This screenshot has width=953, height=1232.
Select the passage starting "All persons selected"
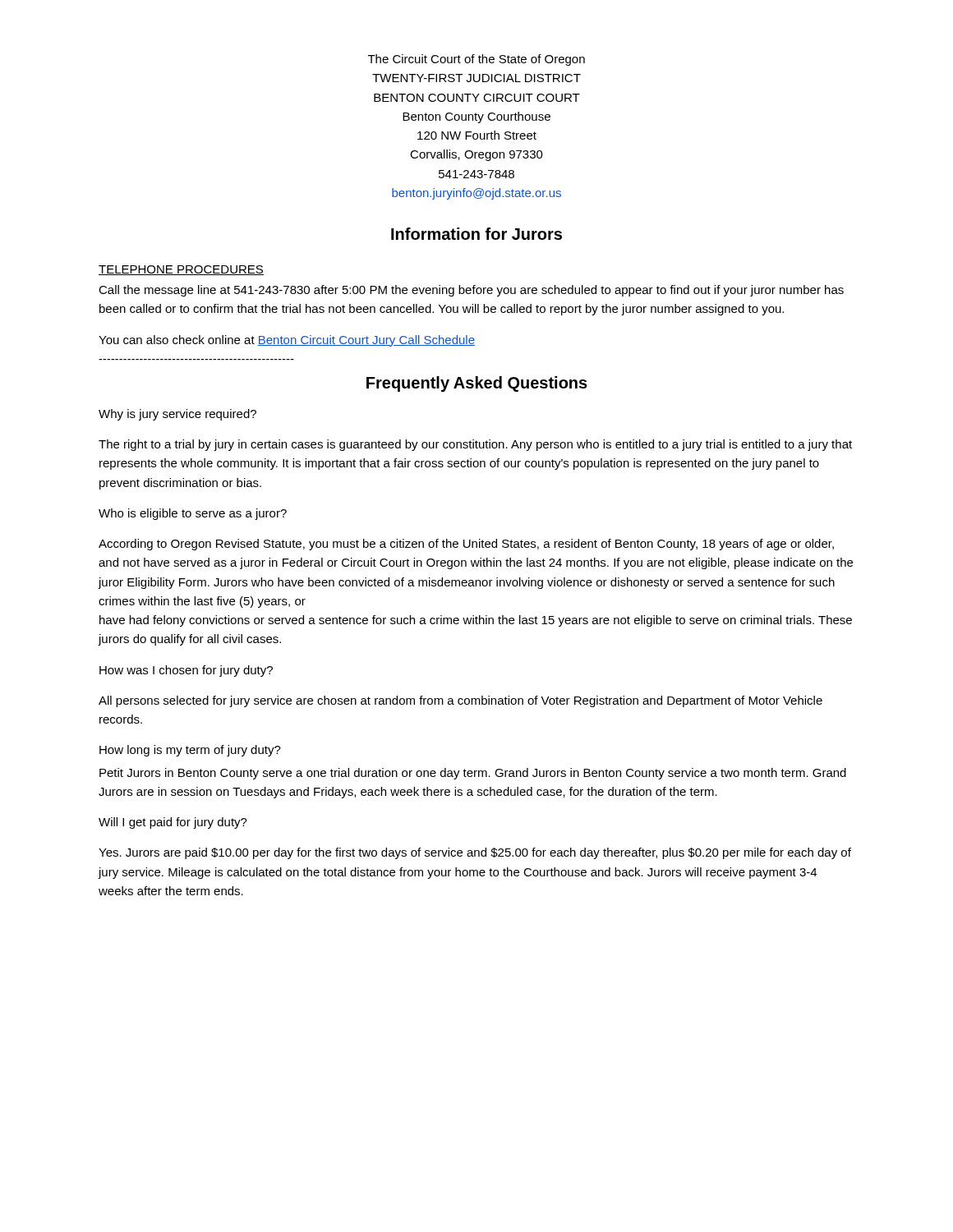(461, 710)
